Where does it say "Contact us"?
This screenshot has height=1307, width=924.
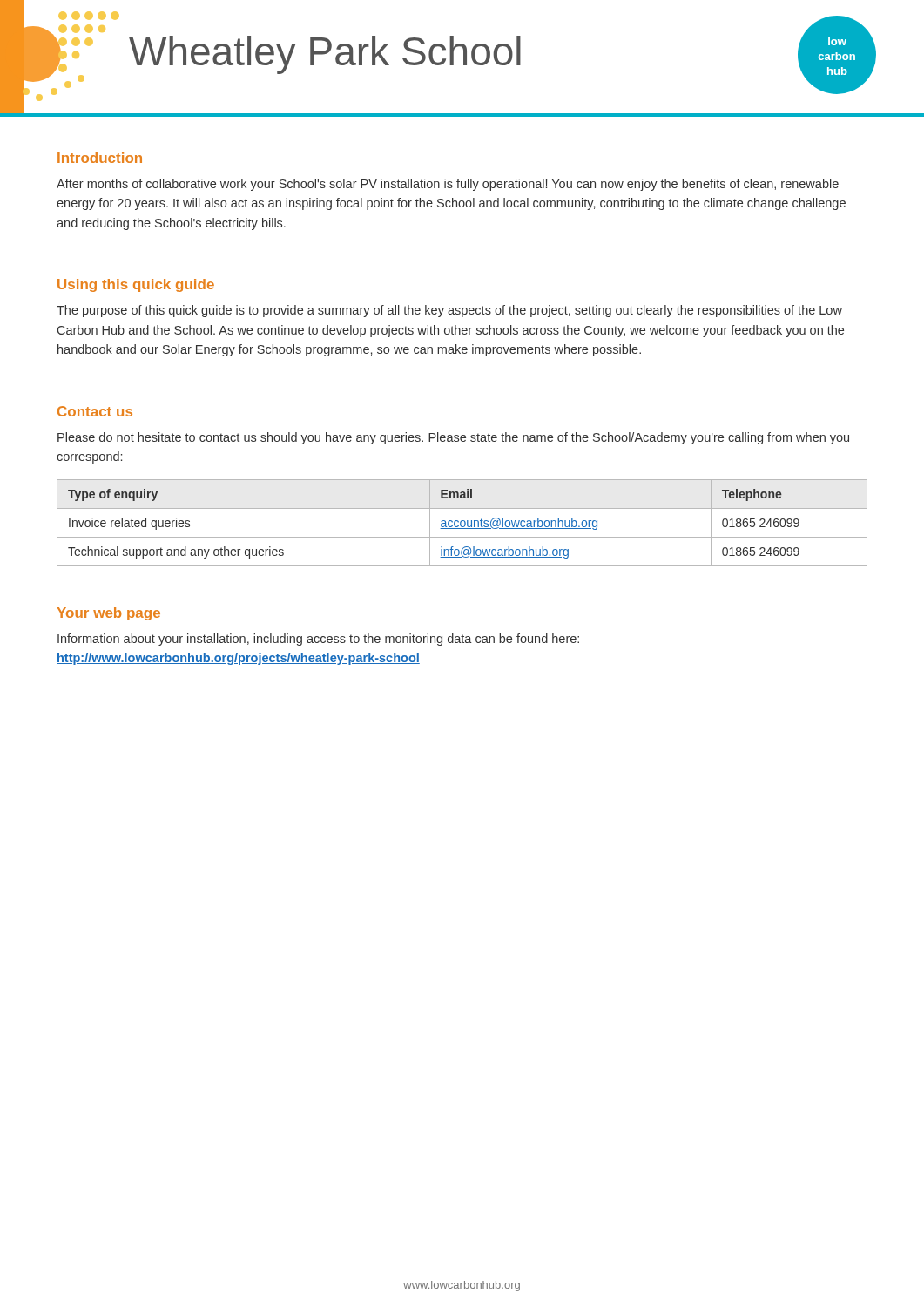[x=95, y=412]
